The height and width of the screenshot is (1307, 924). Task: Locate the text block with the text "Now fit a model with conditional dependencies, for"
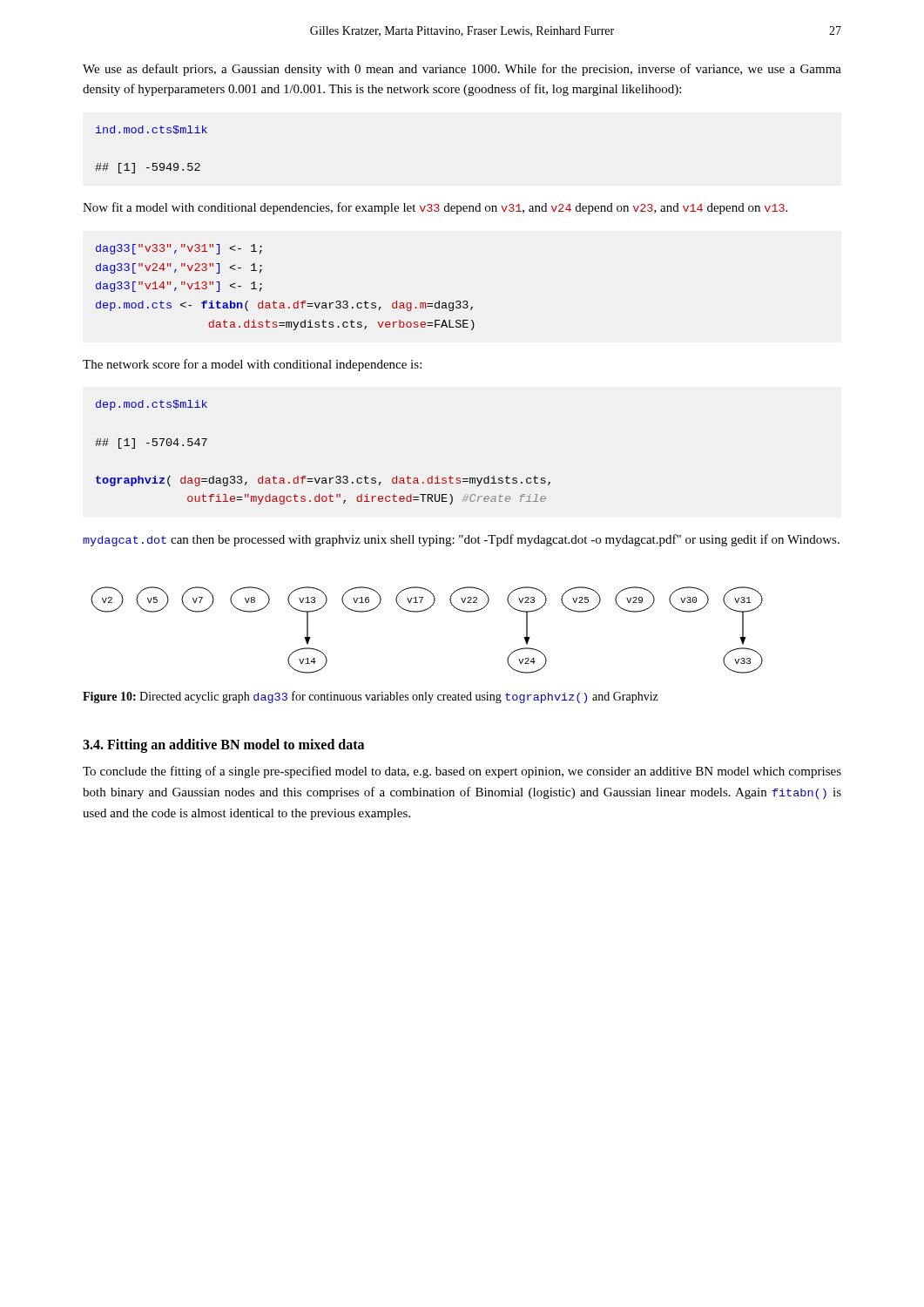(436, 208)
